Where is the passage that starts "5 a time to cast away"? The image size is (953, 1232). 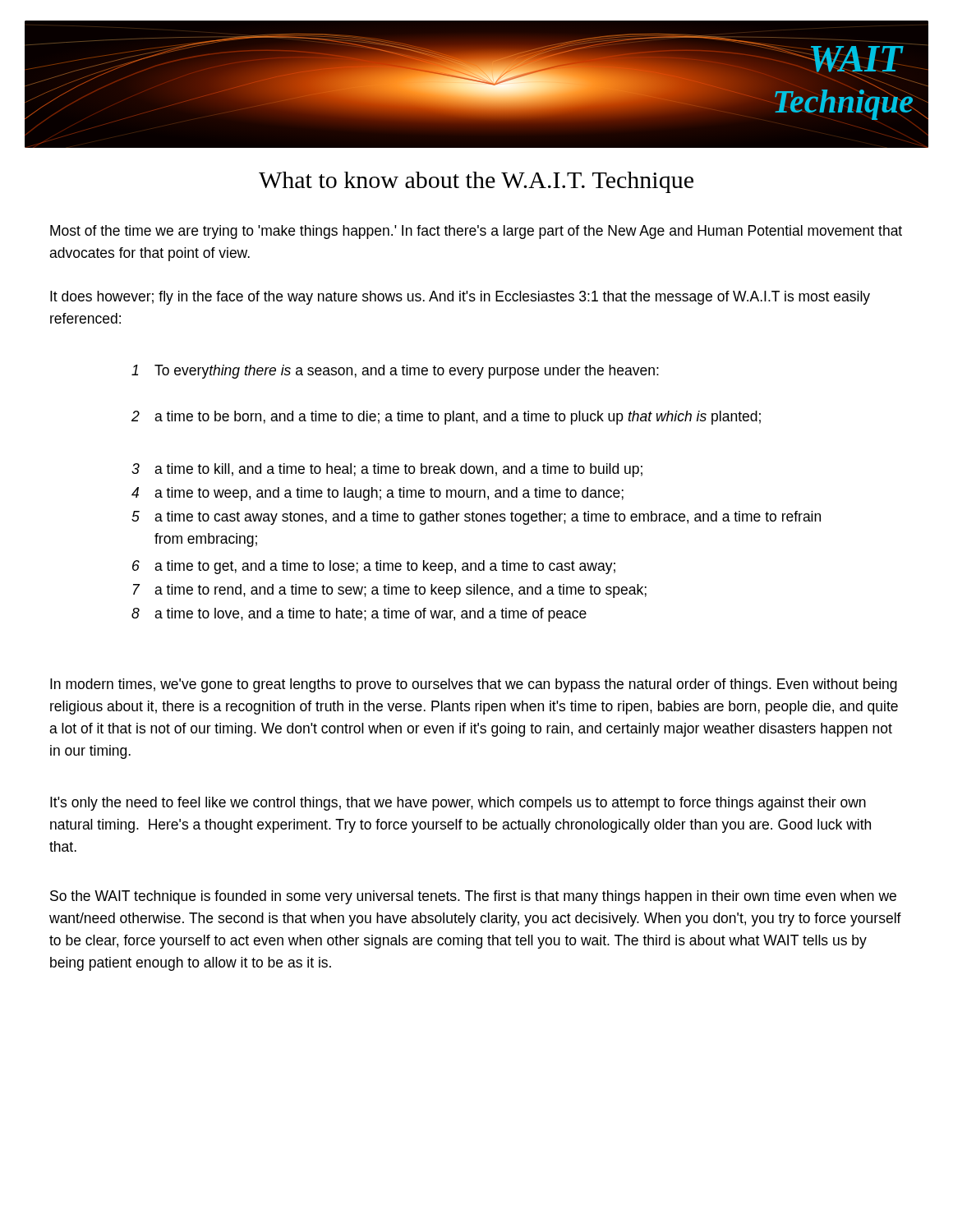click(x=493, y=528)
